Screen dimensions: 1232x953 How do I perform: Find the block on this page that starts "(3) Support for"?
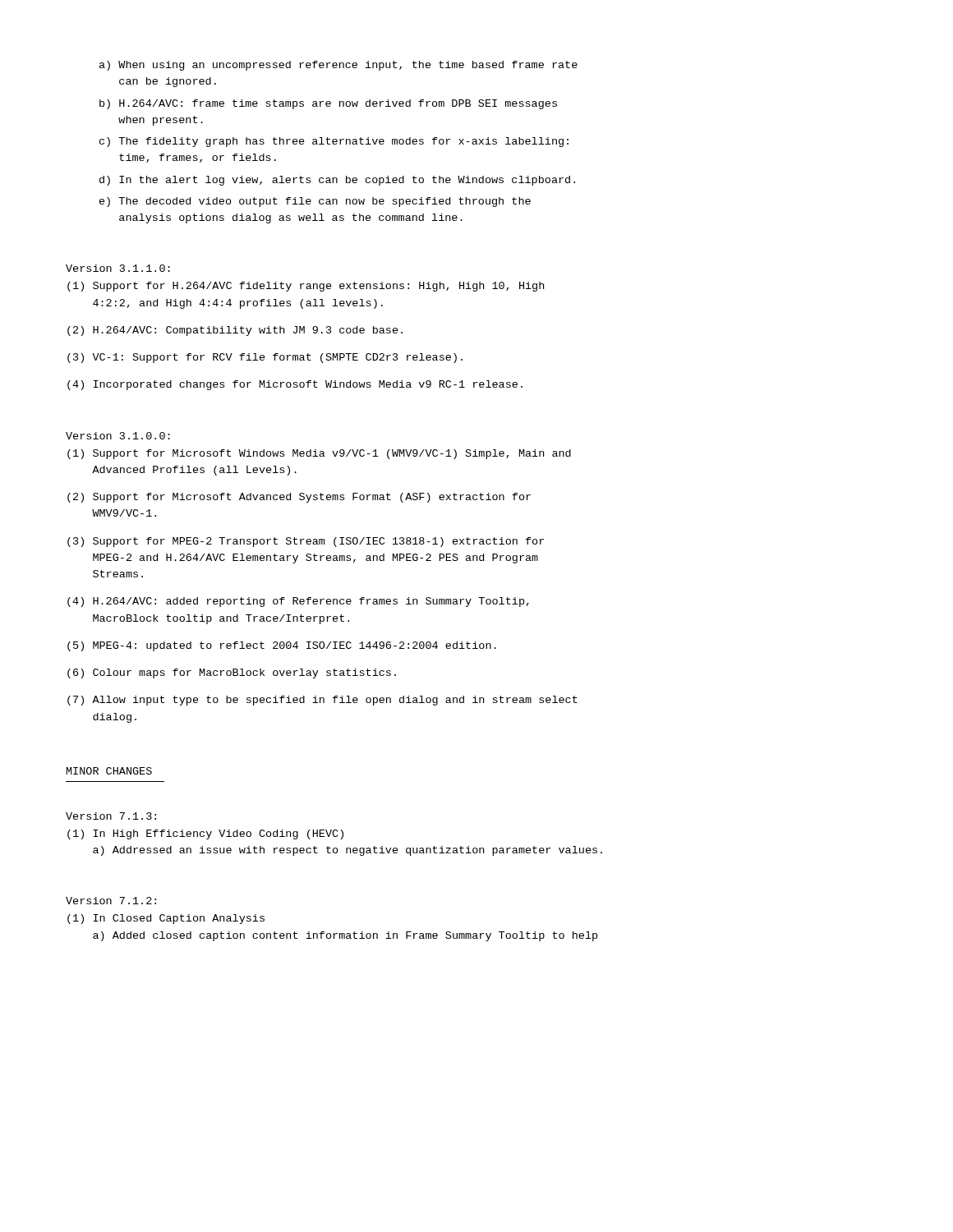[305, 558]
